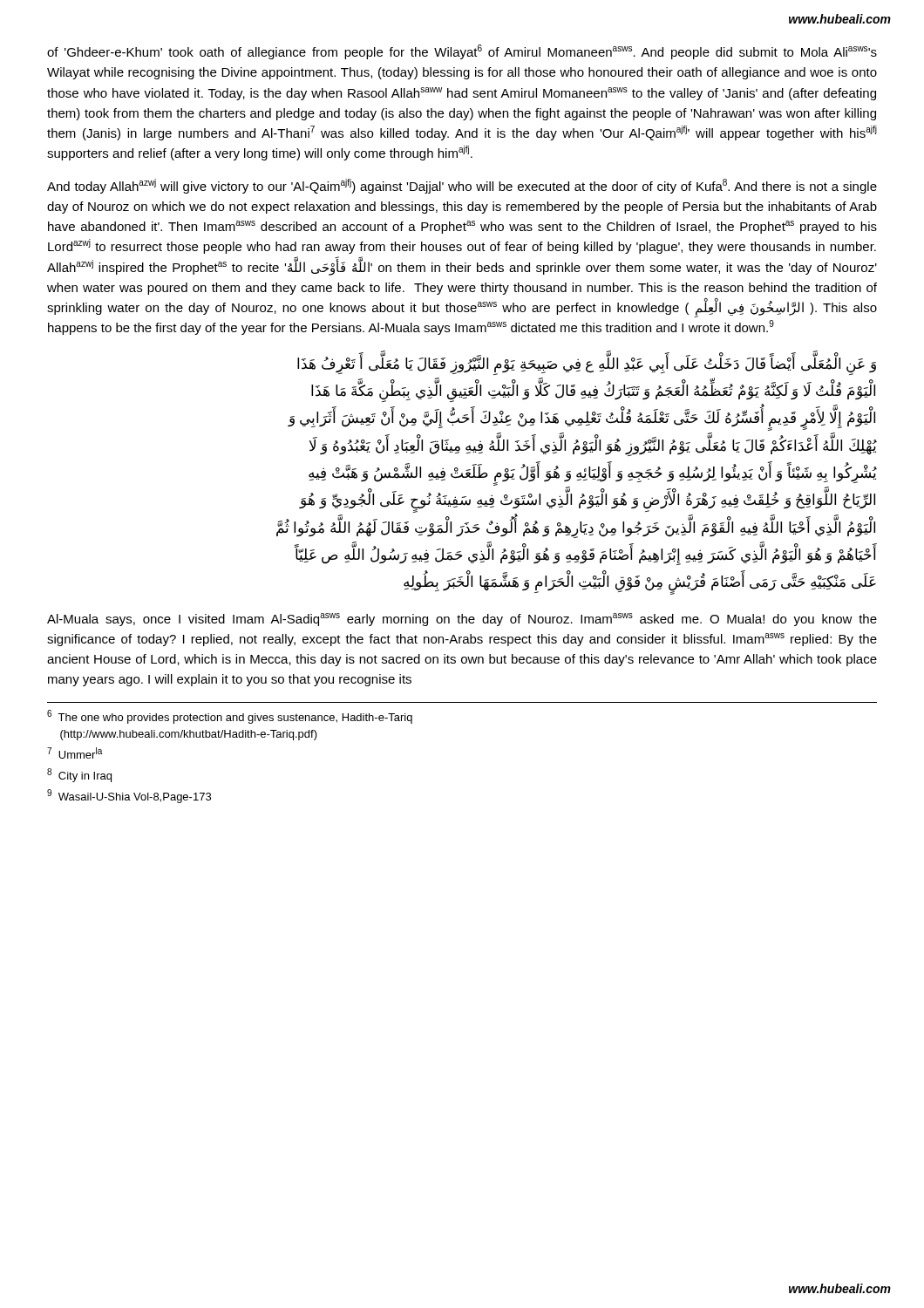Point to "9 Wasail-U-Shia Vol-8,Page-173"

(129, 796)
